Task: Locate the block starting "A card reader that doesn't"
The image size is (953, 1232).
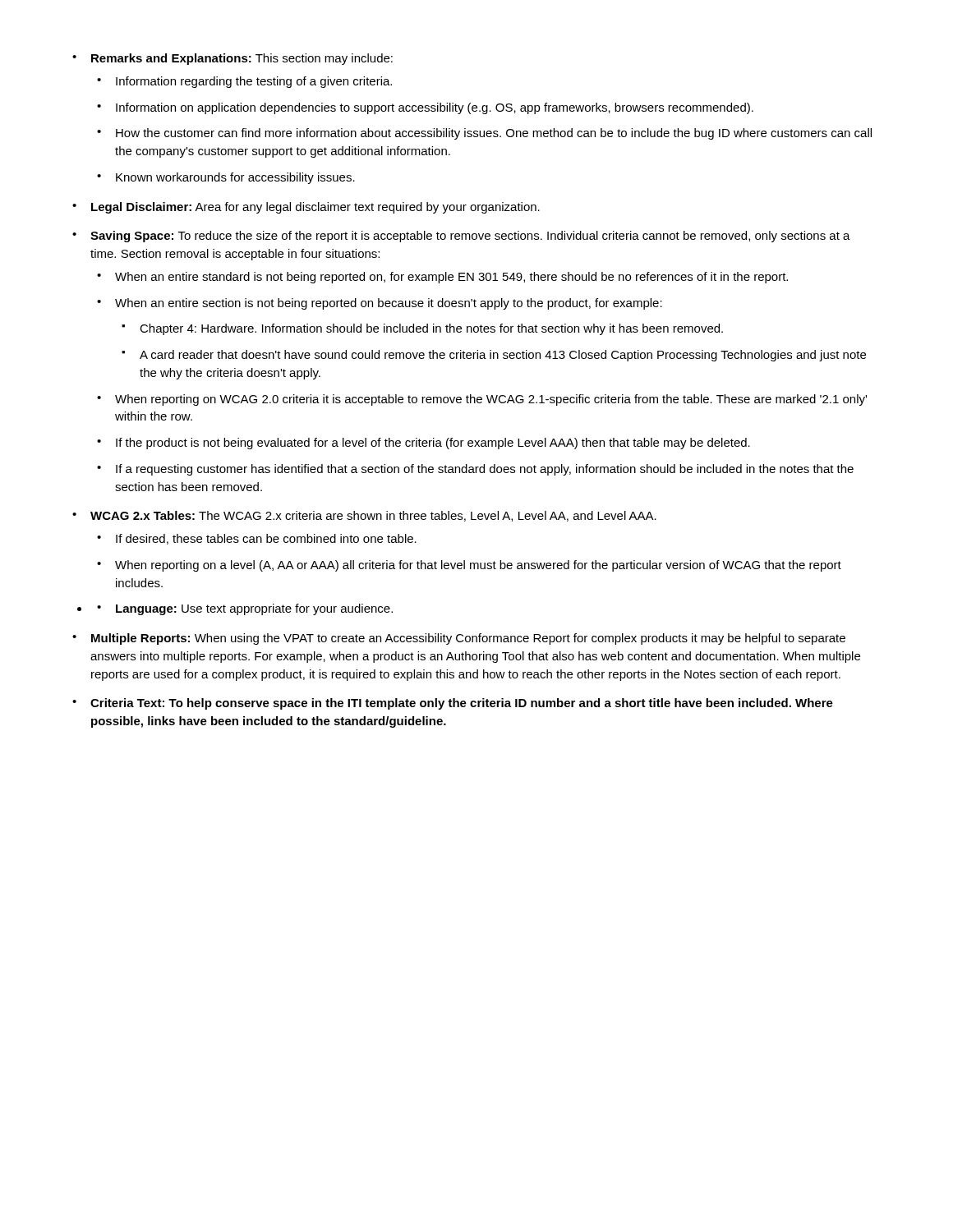Action: coord(503,363)
